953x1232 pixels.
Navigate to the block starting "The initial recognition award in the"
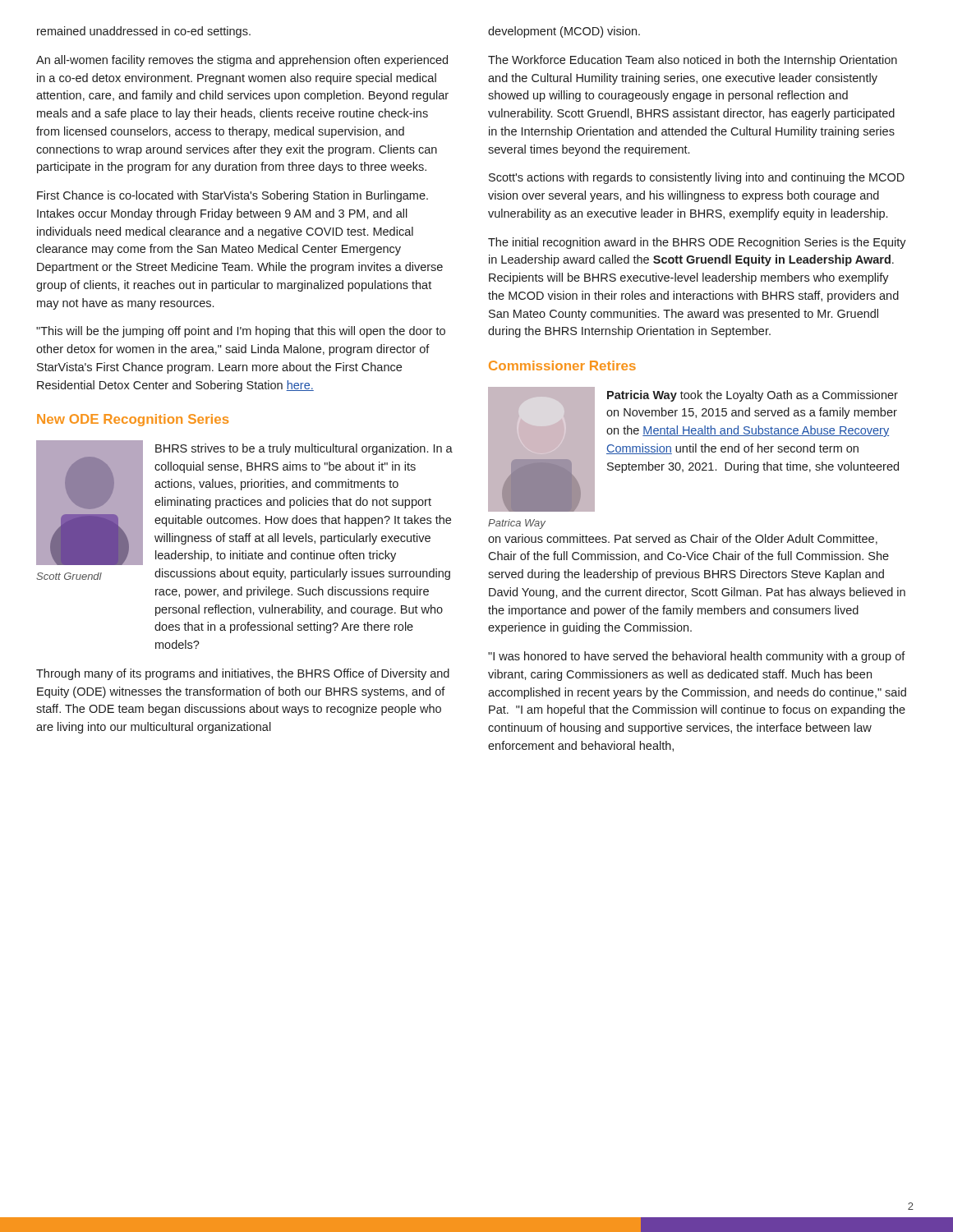698,287
